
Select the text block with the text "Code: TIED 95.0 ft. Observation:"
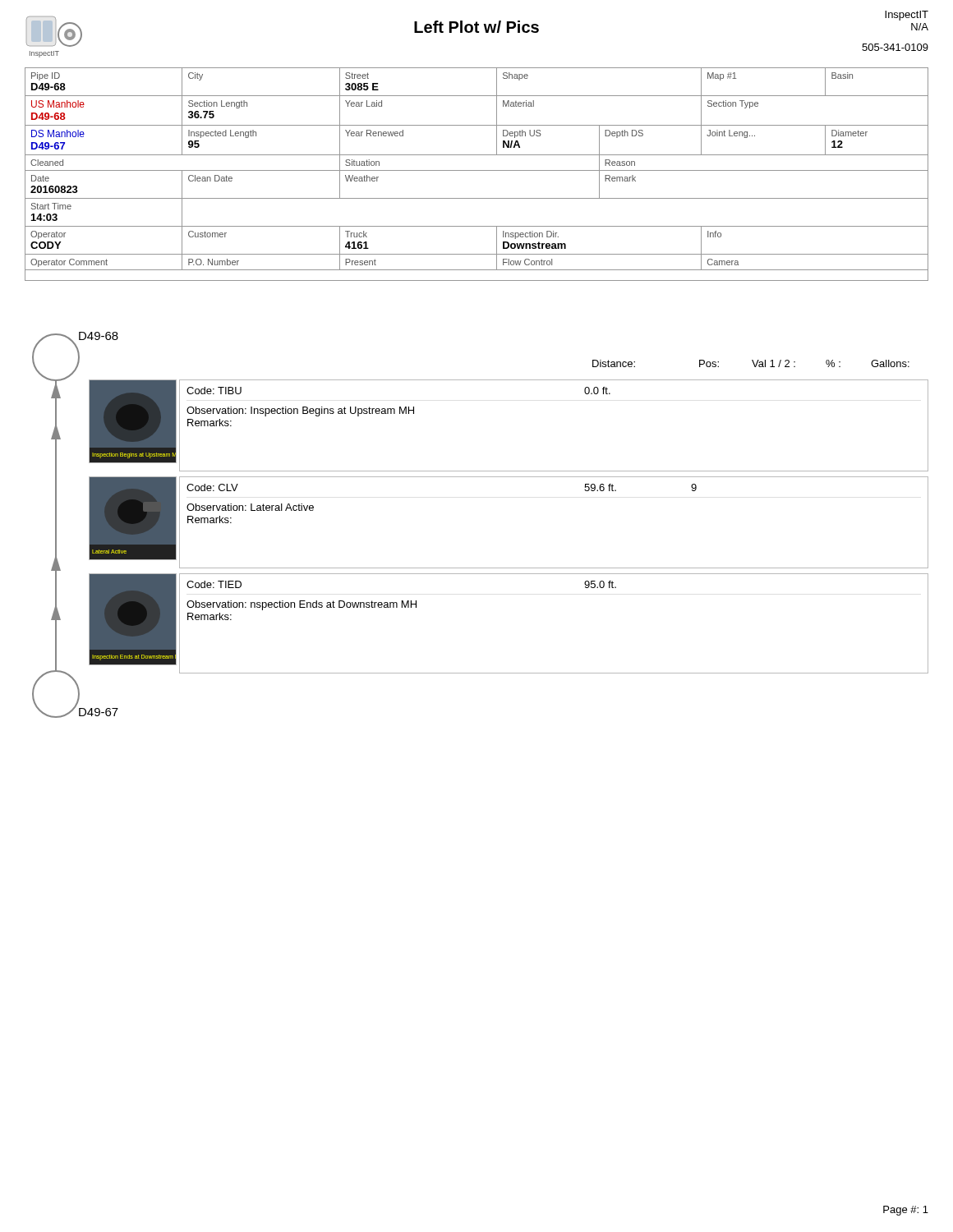401,600
